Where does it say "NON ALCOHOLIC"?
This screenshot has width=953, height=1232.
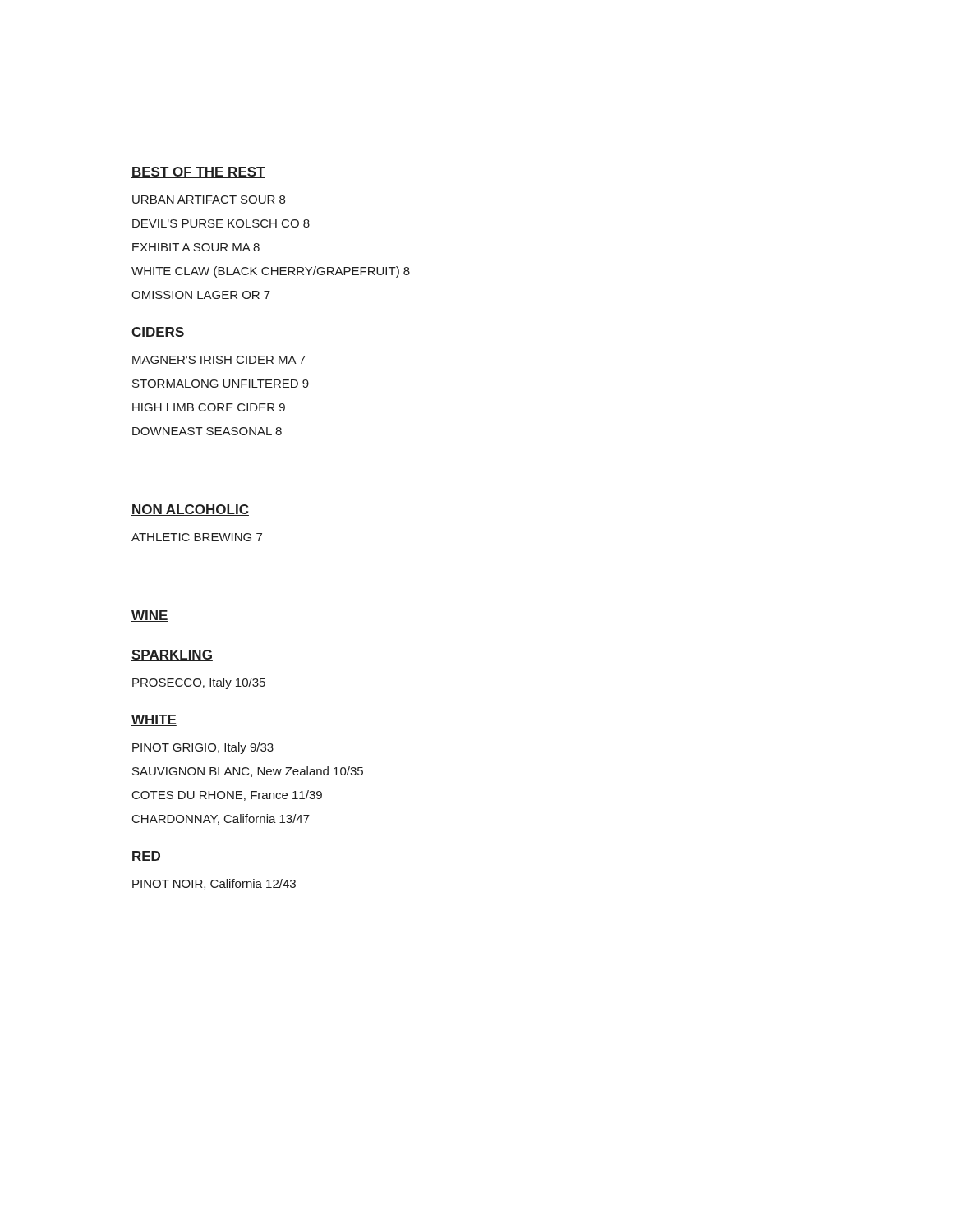point(190,510)
